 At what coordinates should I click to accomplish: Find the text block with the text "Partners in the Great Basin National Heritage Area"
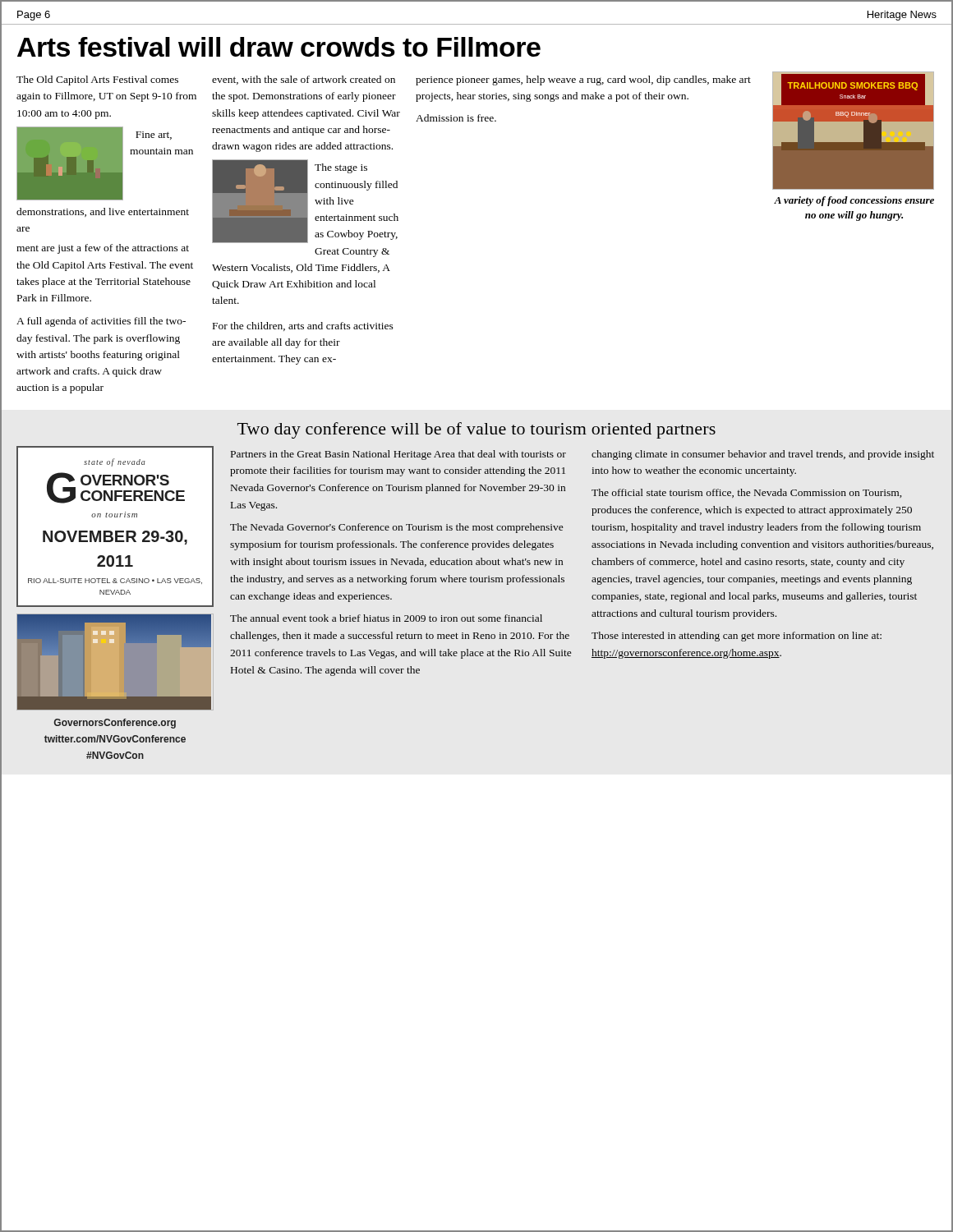pyautogui.click(x=403, y=562)
